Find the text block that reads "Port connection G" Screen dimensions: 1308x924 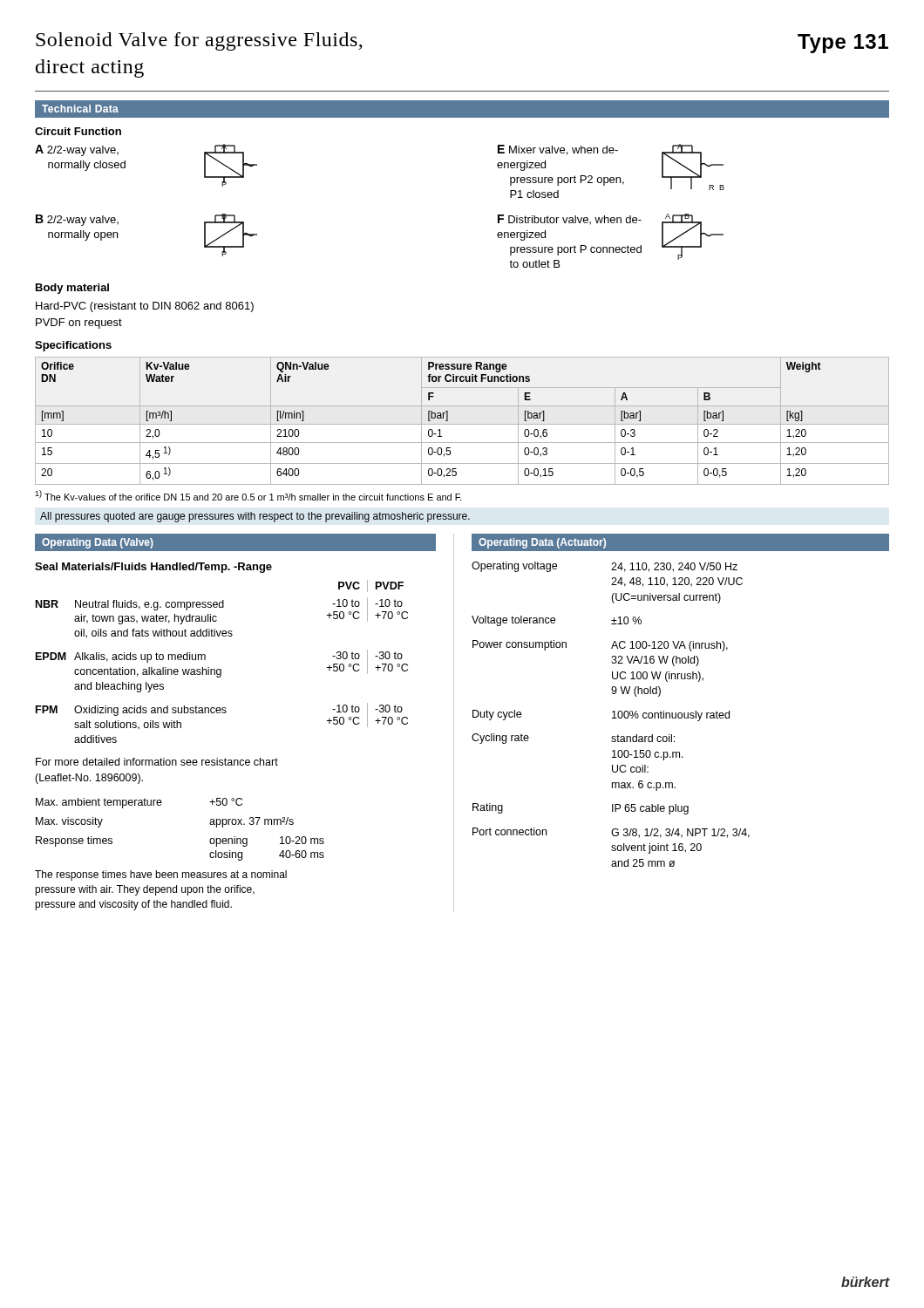[680, 848]
